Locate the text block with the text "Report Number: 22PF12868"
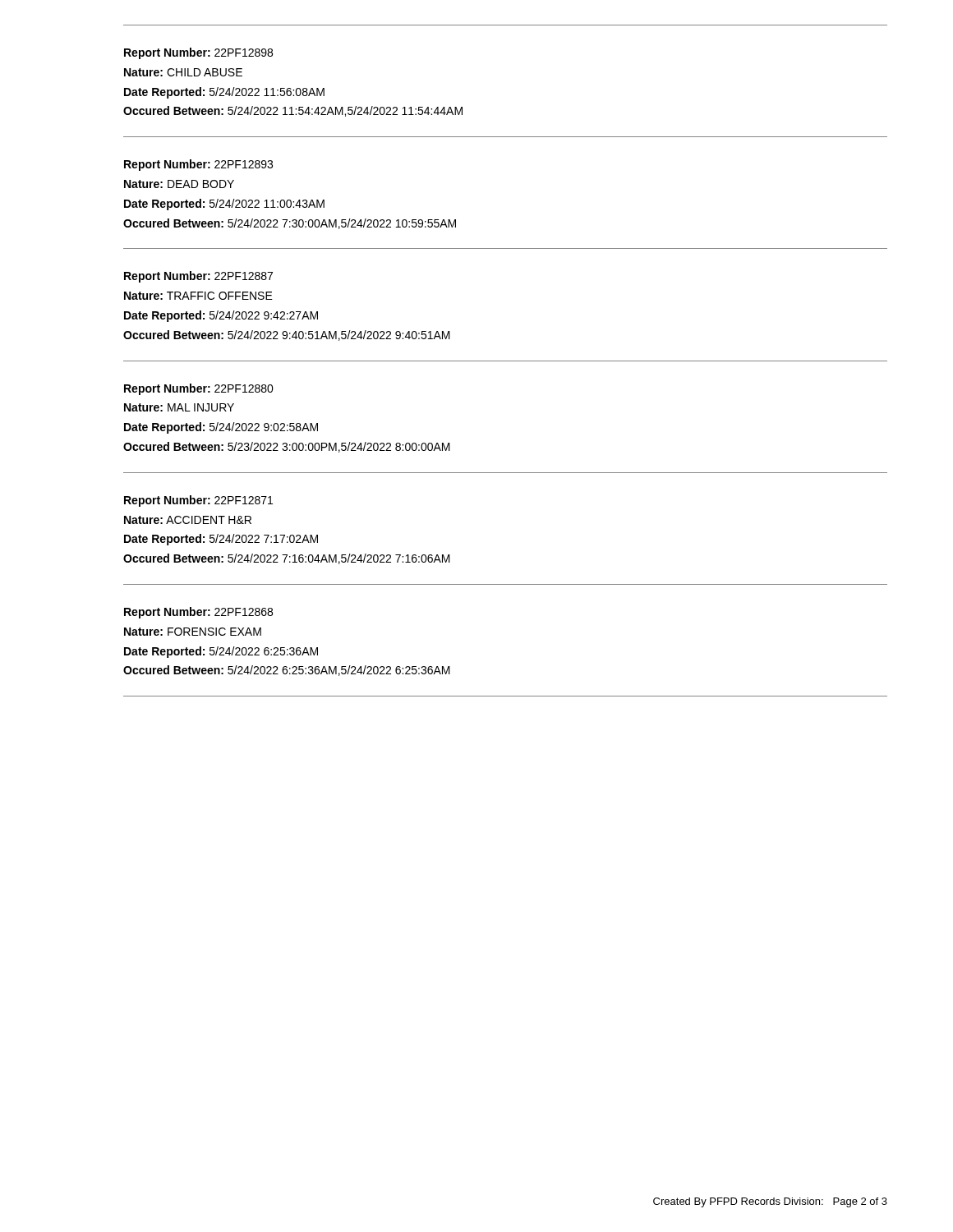The width and height of the screenshot is (953, 1232). tap(198, 613)
